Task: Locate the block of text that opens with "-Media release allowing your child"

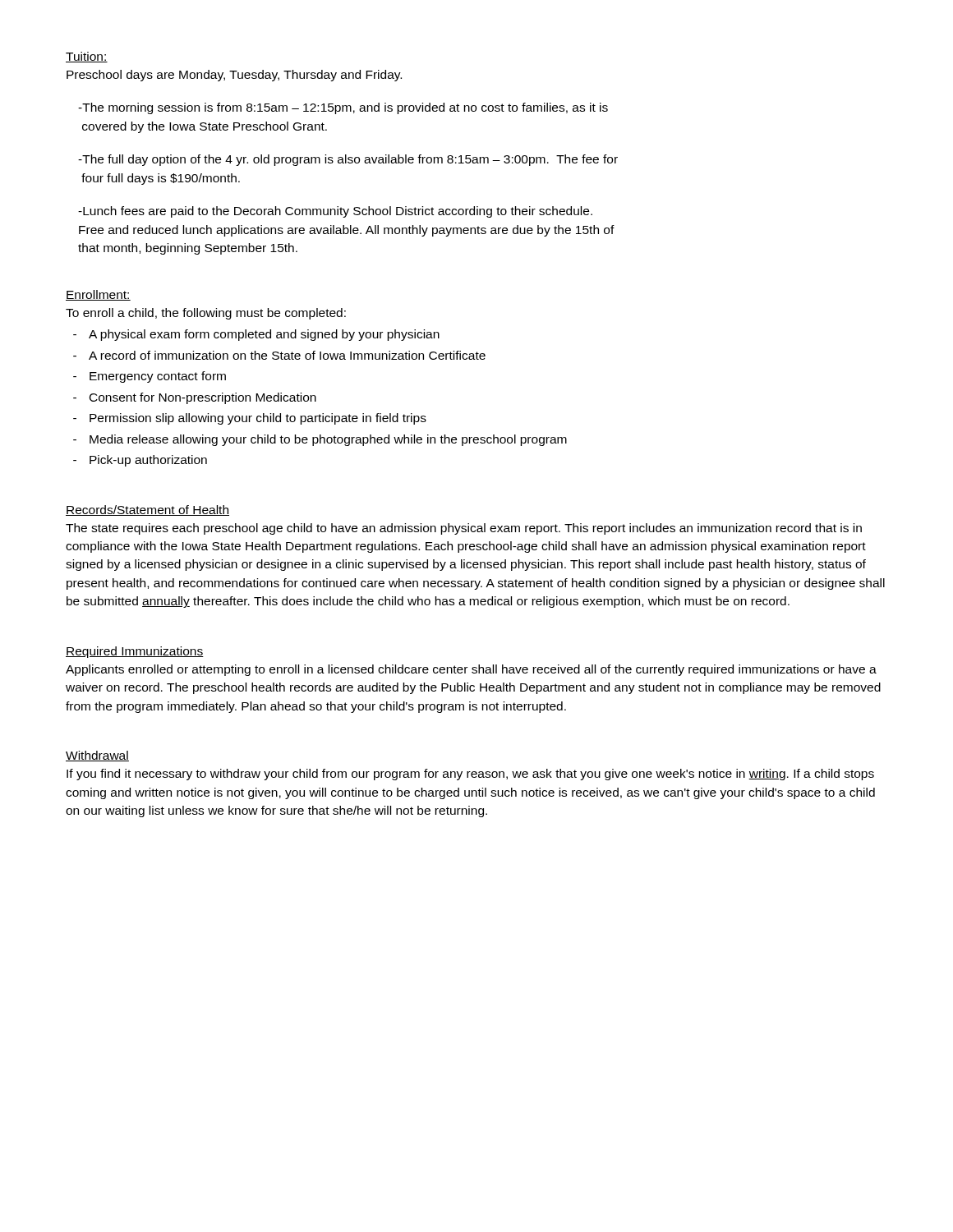Action: pyautogui.click(x=316, y=439)
